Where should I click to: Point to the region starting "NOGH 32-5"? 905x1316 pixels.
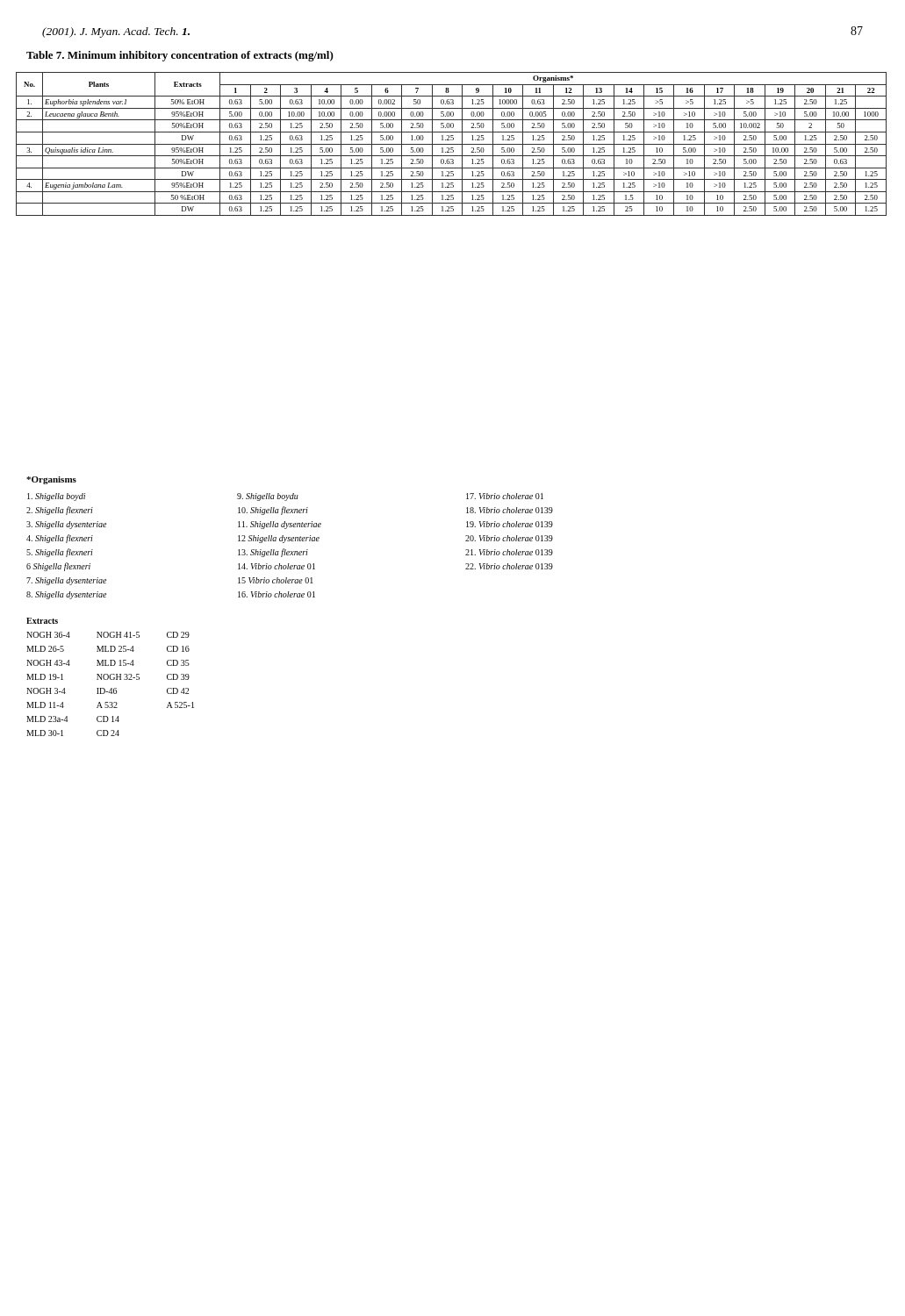pos(118,677)
